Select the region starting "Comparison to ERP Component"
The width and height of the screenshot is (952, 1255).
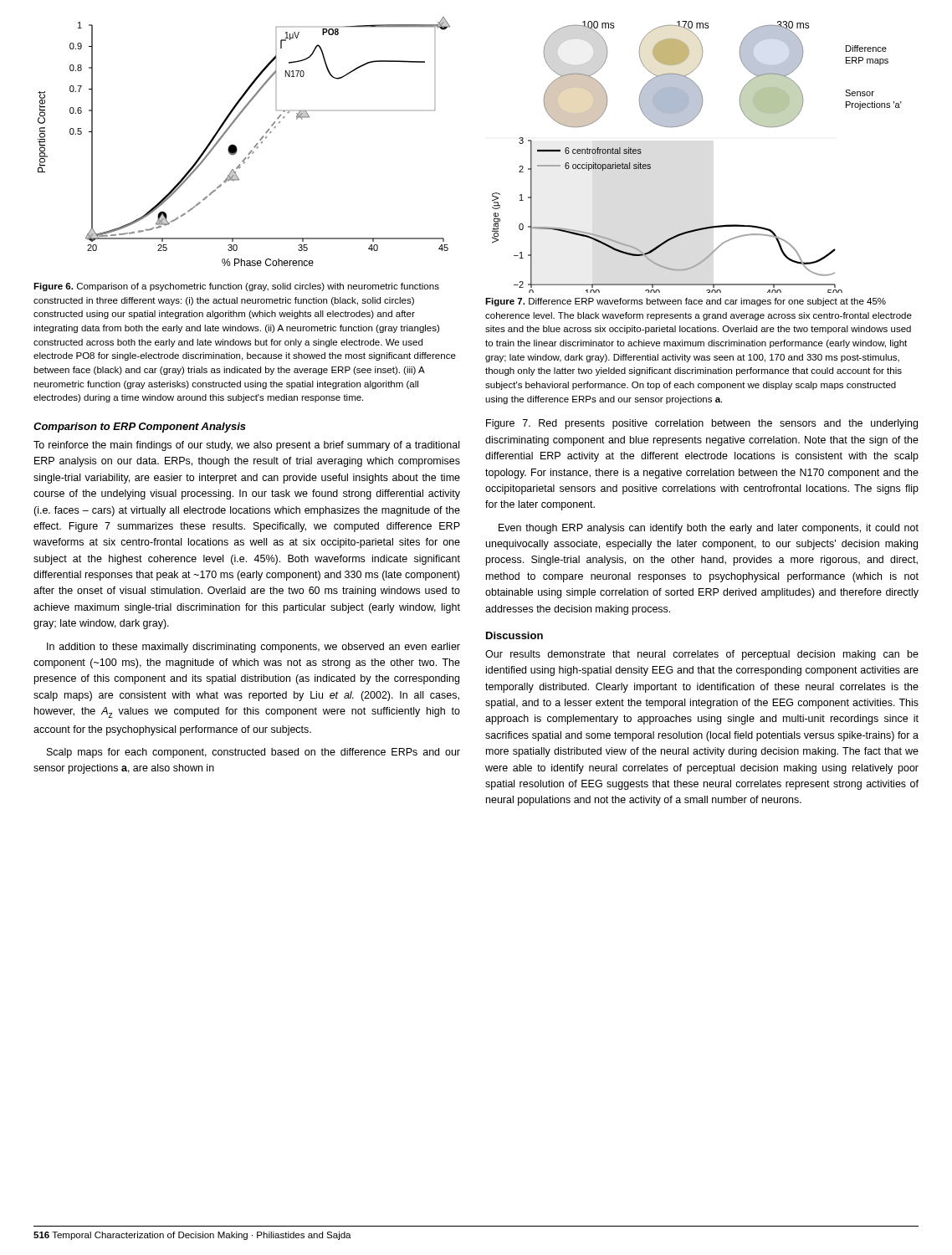140,426
